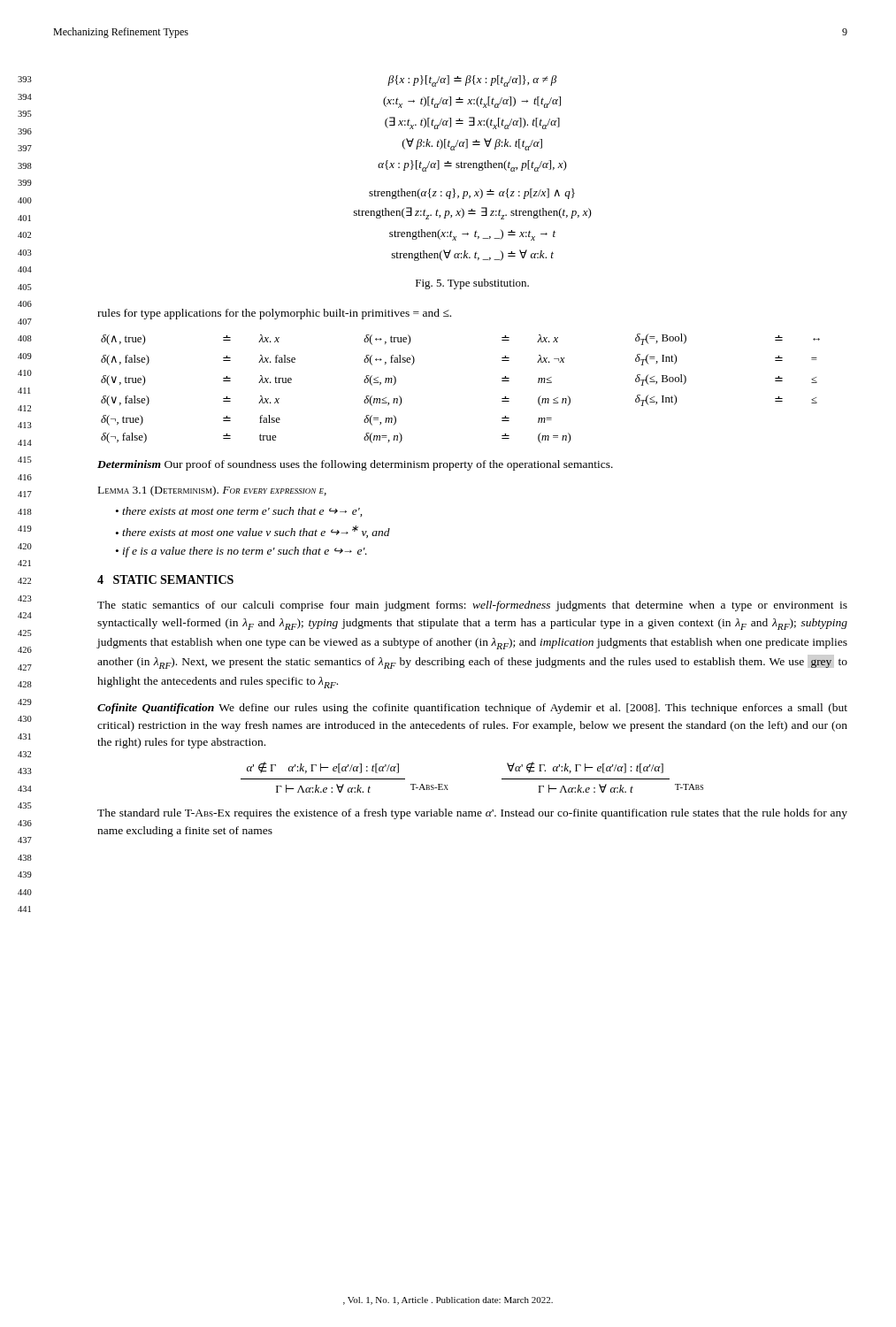Select the text block that says "Lemma 3.1 (Determinism). For every expression"
The height and width of the screenshot is (1327, 896).
[212, 490]
